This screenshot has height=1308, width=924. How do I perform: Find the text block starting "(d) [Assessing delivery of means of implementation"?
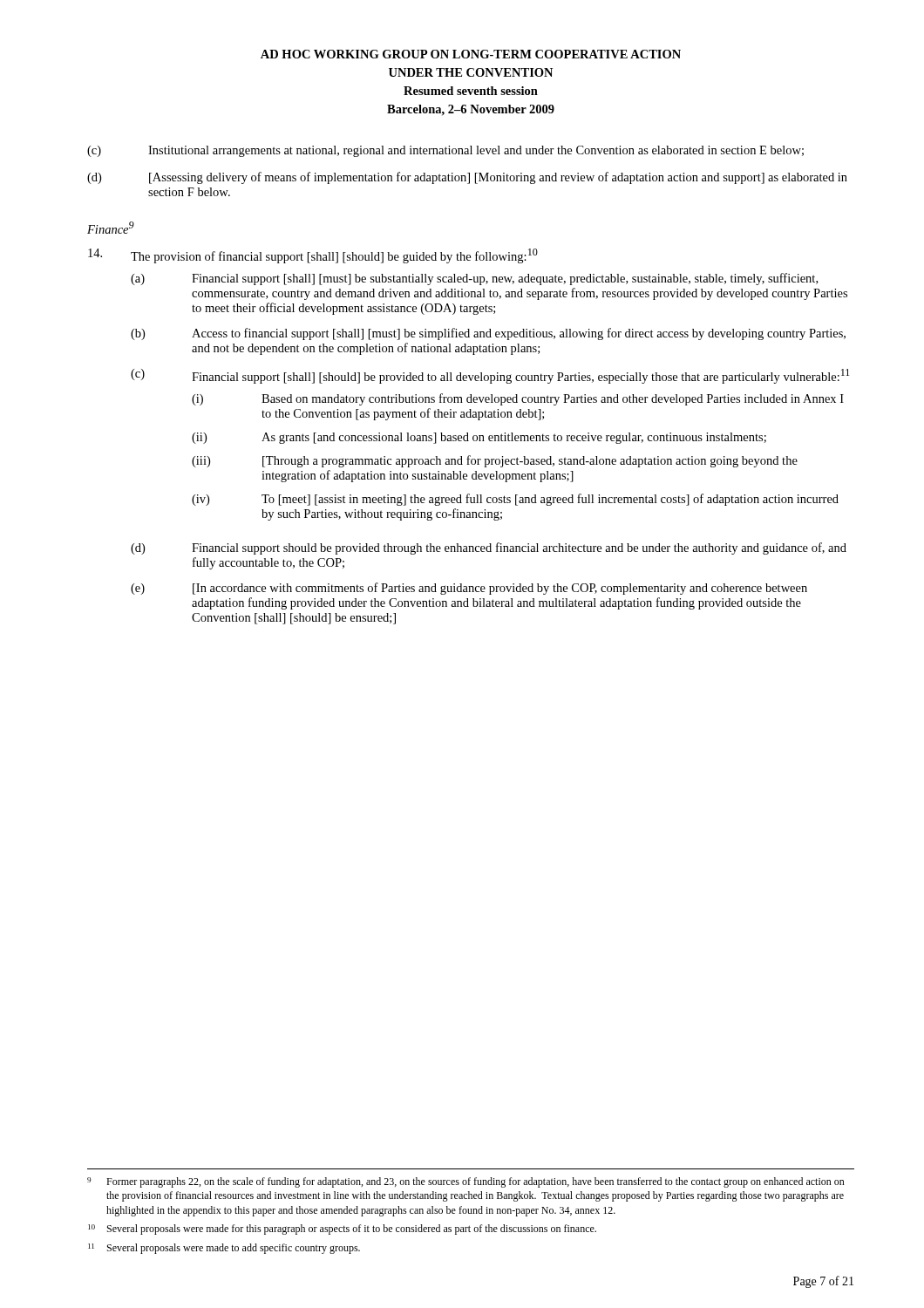pos(471,185)
